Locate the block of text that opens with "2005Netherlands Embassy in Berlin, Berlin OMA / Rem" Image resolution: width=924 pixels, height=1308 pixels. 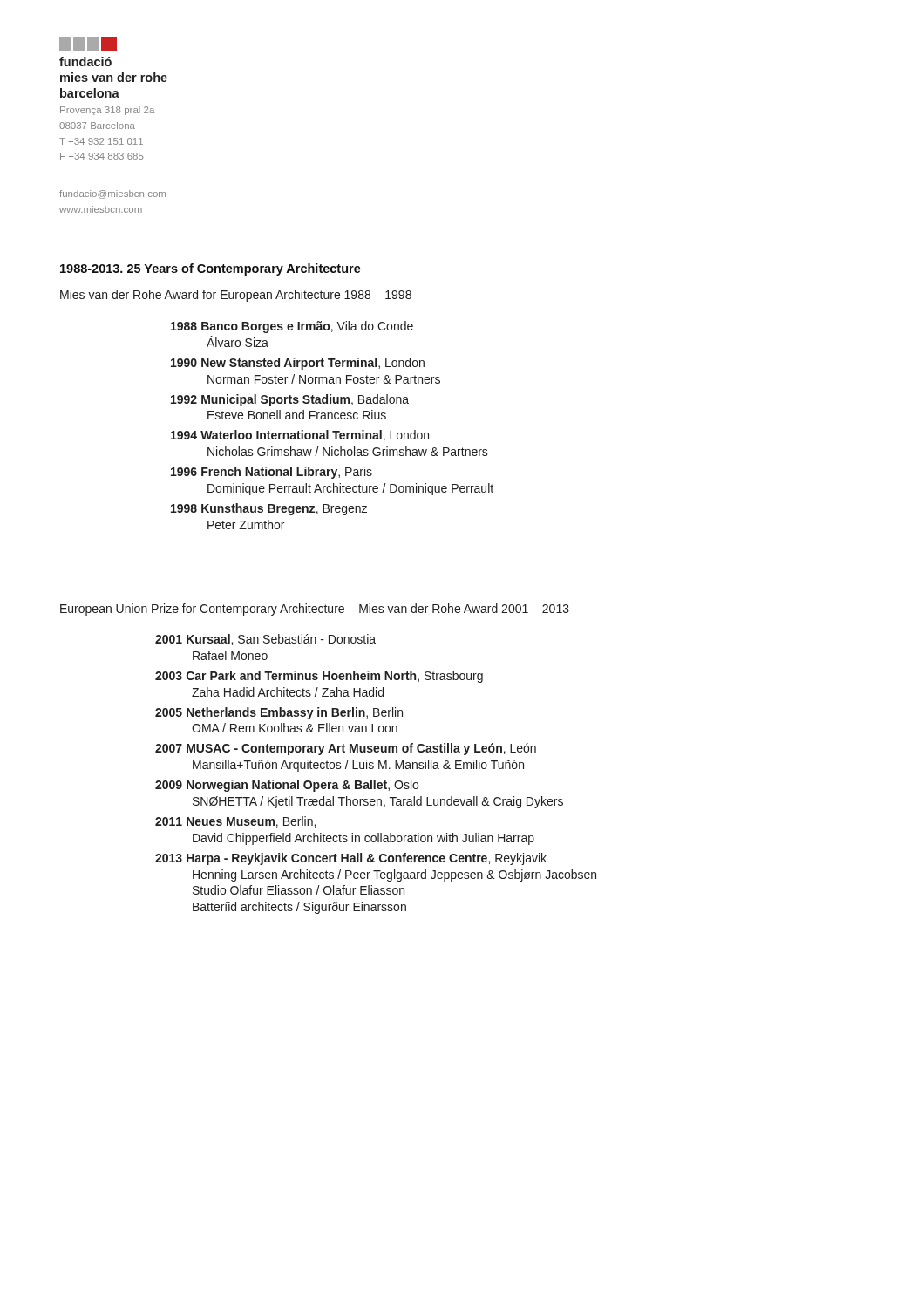point(376,721)
